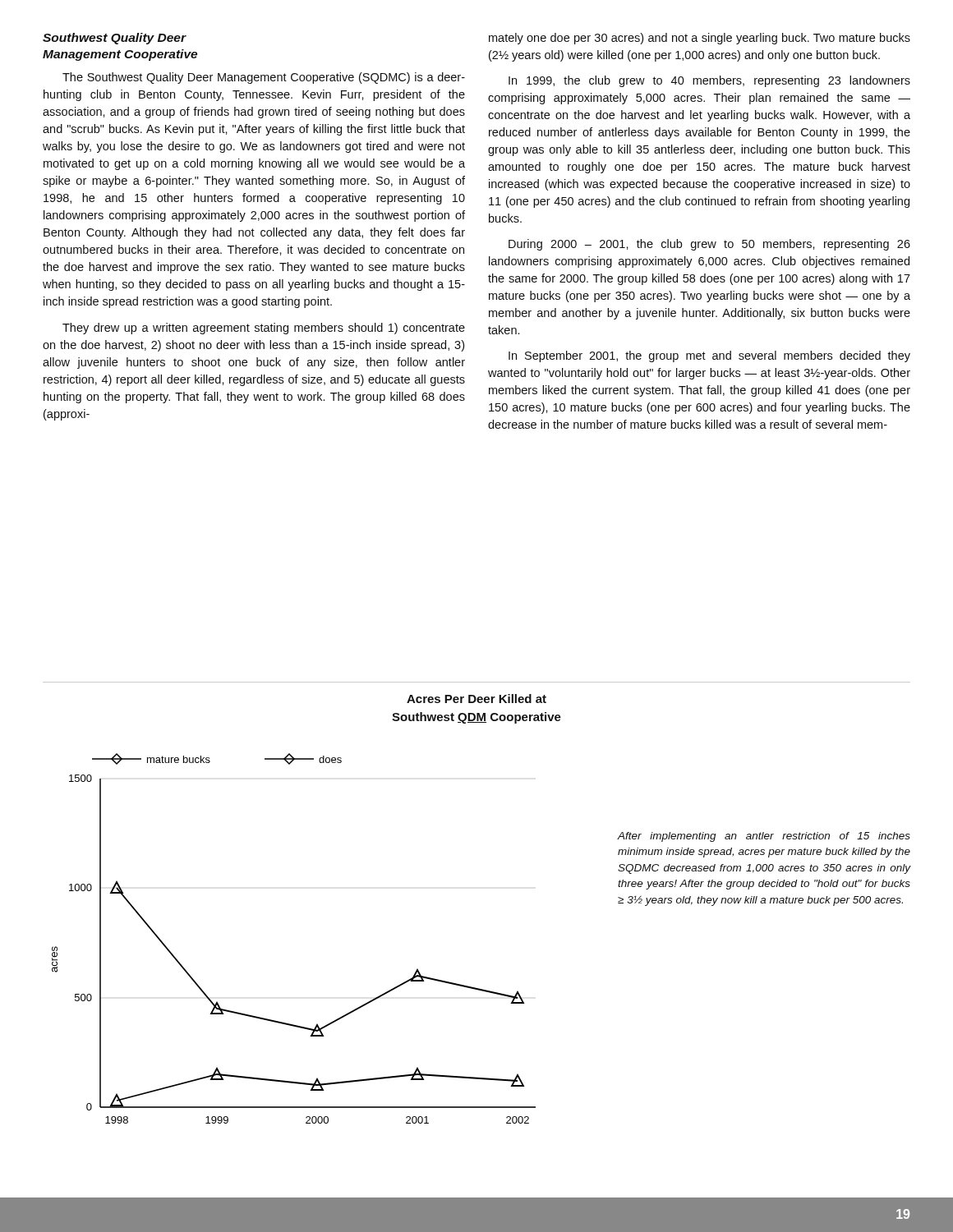The width and height of the screenshot is (953, 1232).
Task: Find the block on this page that starts "The Southwest Quality Deer Management Cooperative (SQDMC) is"
Action: tap(254, 246)
